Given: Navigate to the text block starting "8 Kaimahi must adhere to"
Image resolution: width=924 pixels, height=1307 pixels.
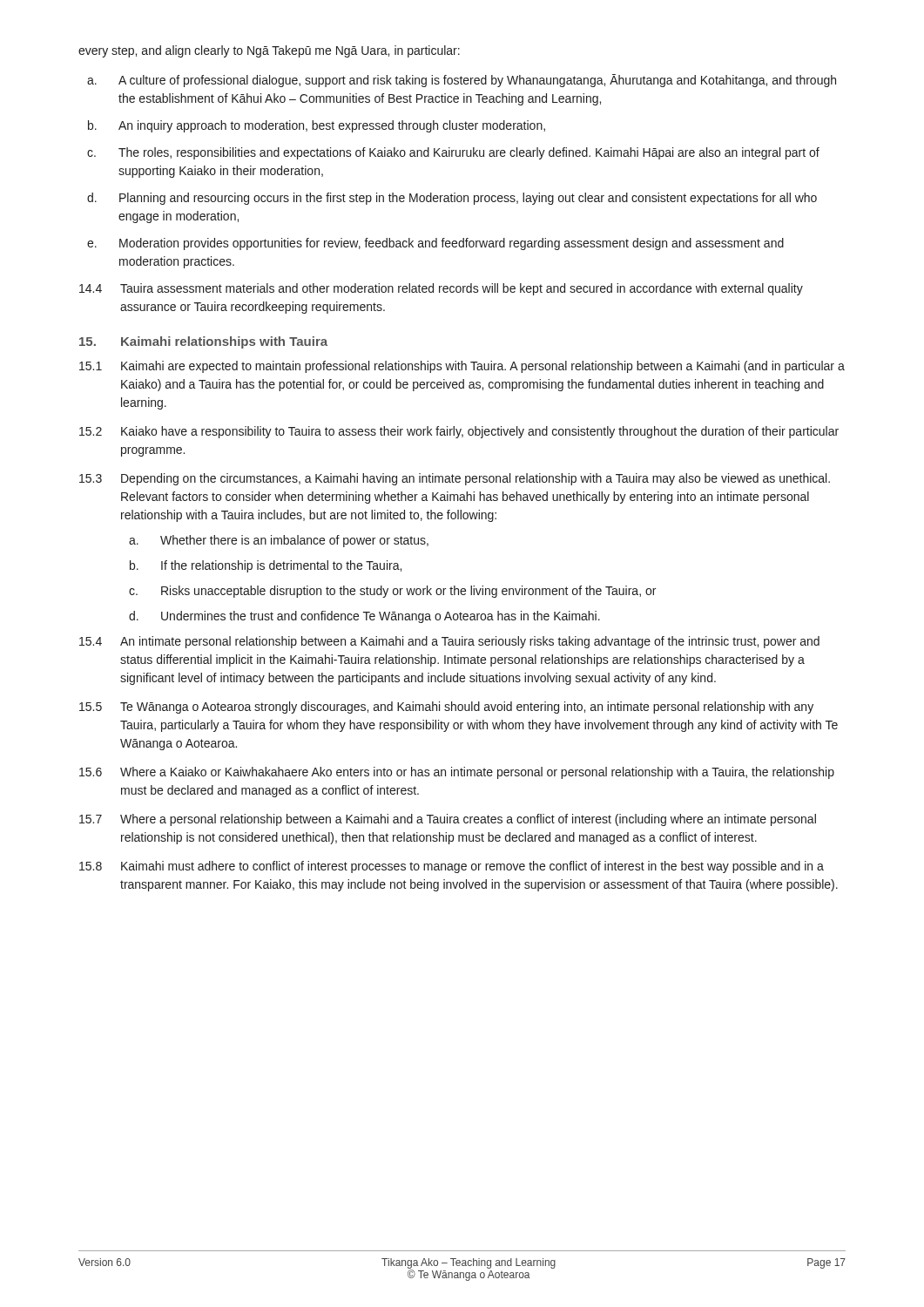Looking at the screenshot, I should 462,875.
